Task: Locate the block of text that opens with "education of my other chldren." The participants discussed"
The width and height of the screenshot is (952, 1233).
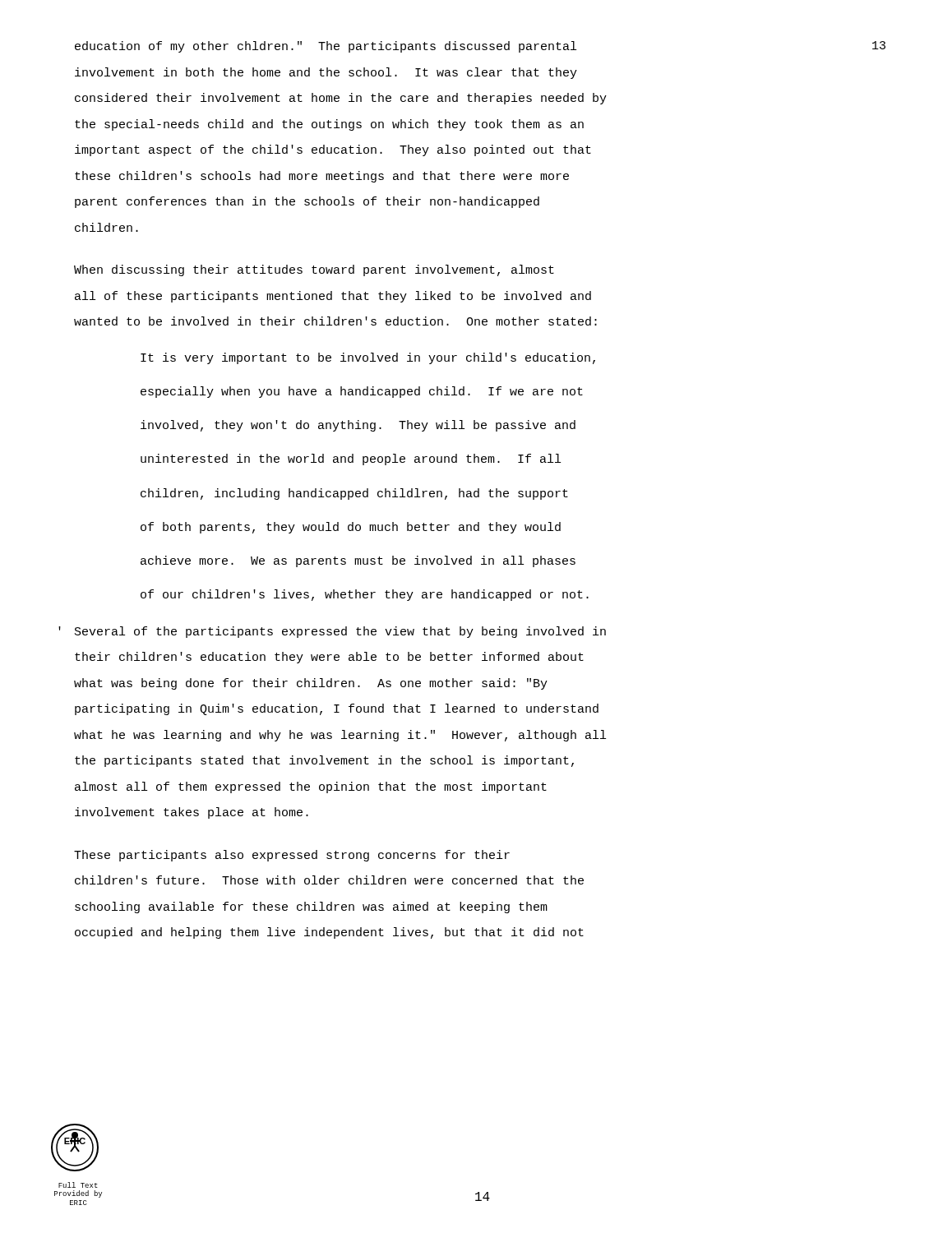Action: coord(427,138)
